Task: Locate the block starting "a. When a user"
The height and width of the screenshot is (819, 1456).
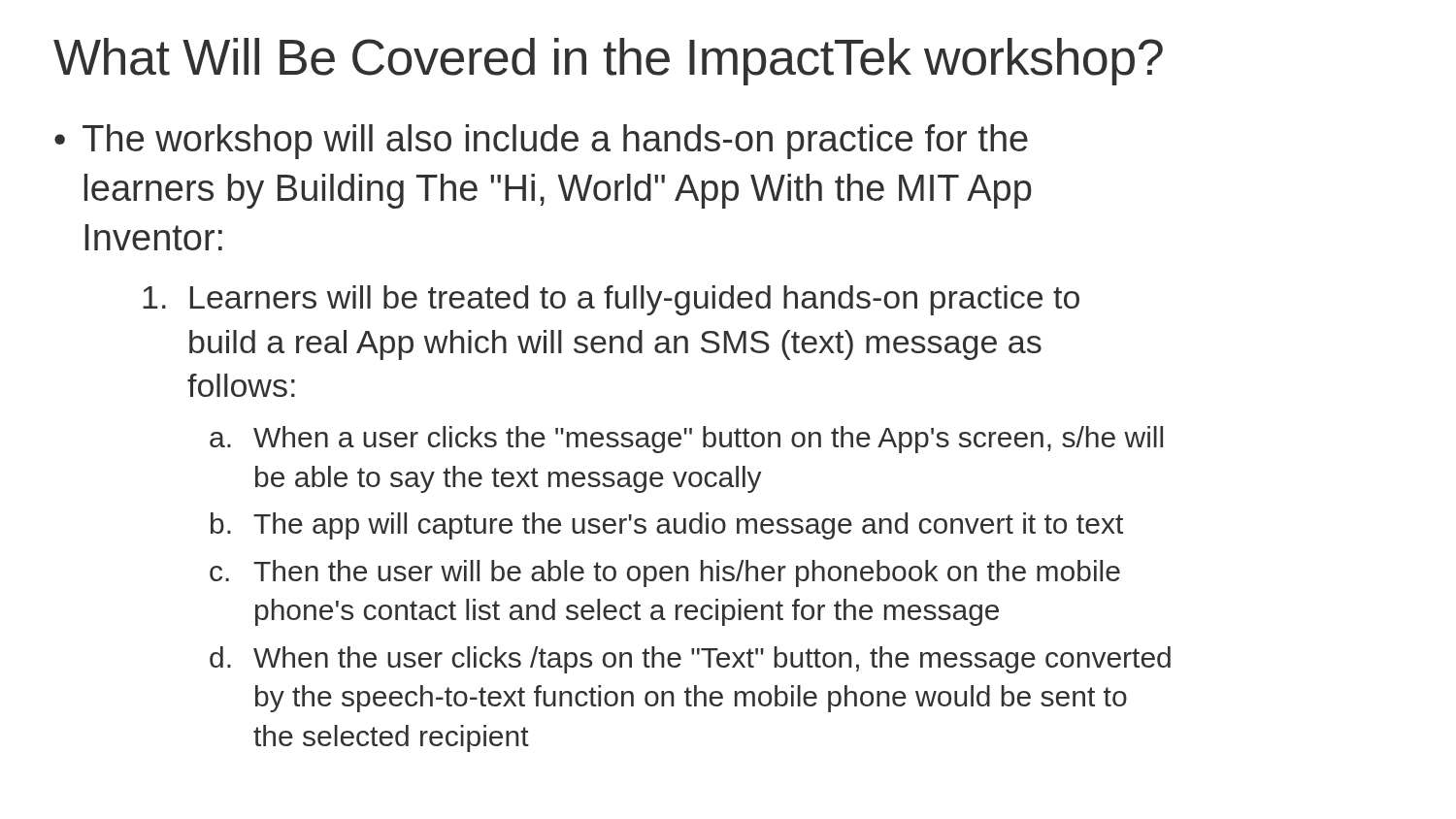Action: point(687,458)
